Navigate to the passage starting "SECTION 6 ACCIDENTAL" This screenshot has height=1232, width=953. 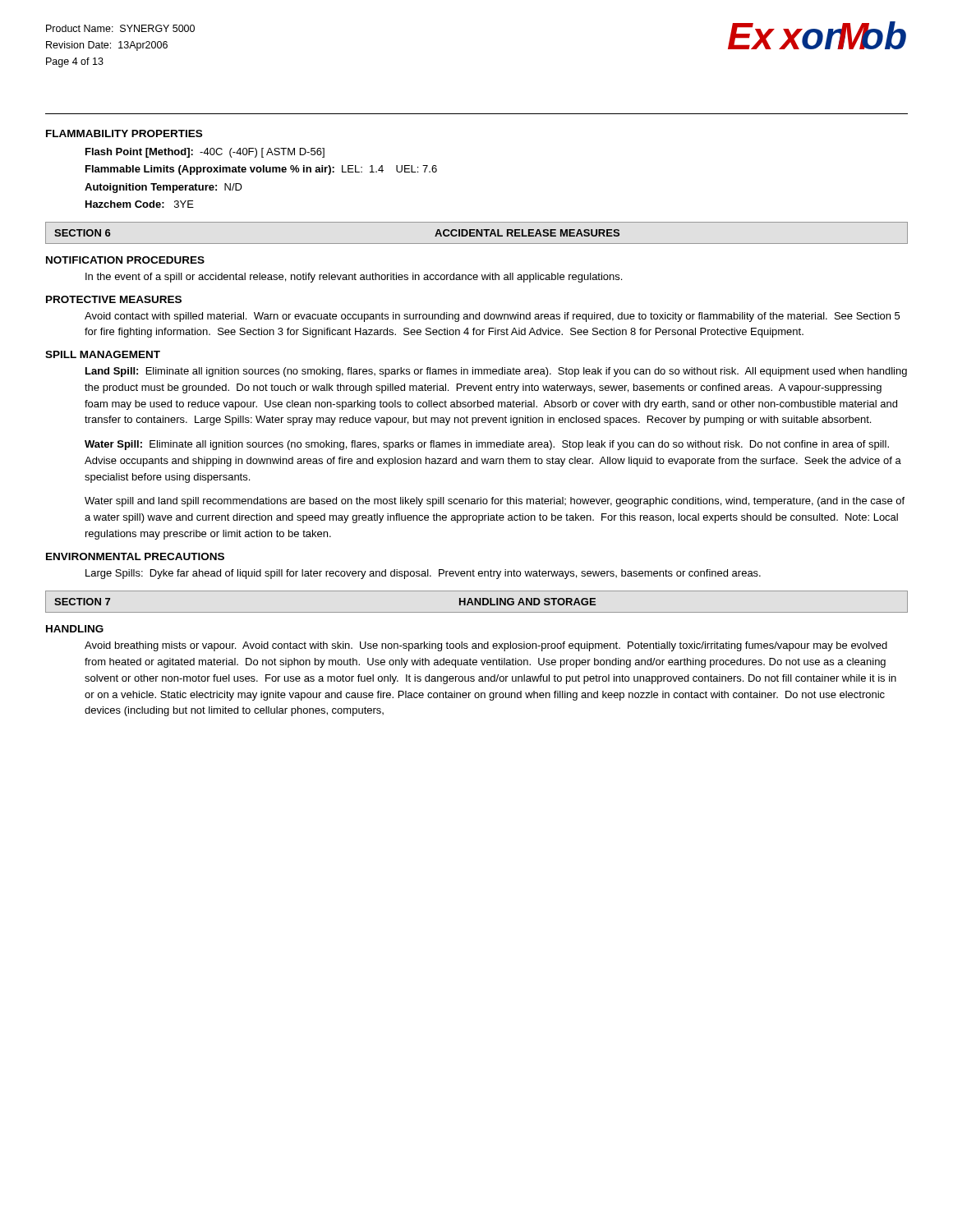(x=476, y=233)
